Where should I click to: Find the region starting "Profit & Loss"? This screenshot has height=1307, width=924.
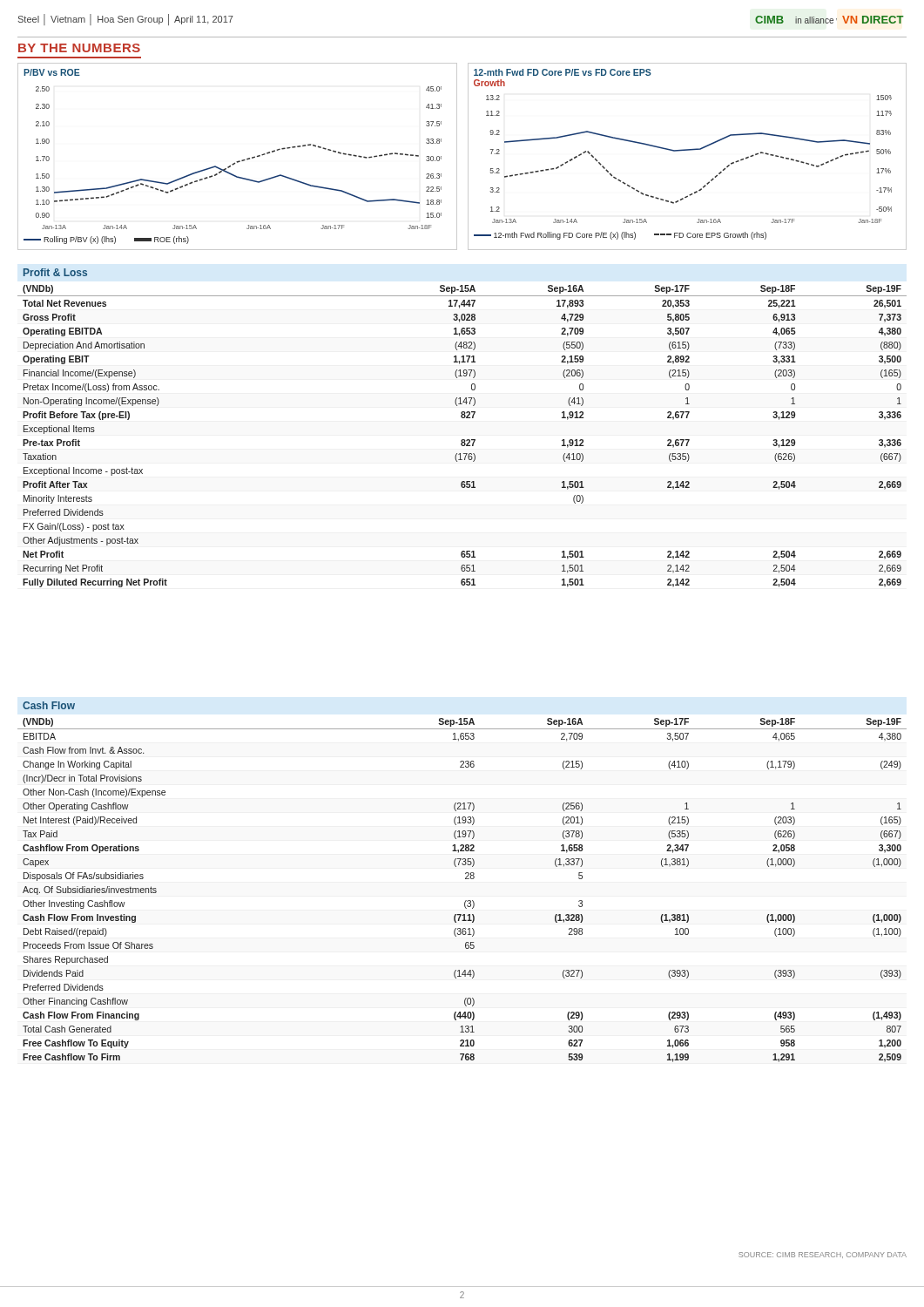[462, 273]
